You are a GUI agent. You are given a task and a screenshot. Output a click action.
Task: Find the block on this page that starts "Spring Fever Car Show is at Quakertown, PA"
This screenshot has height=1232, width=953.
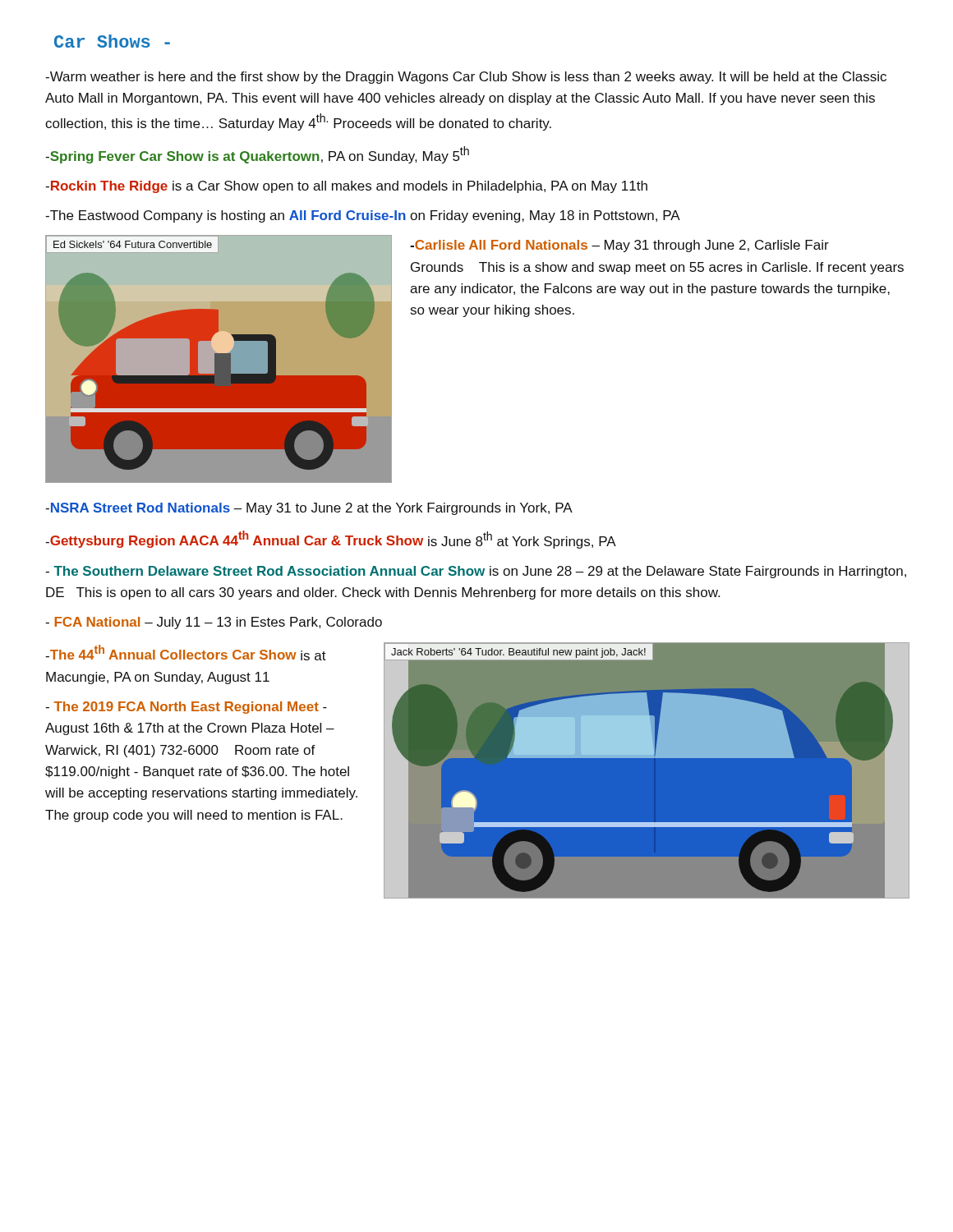pos(257,154)
